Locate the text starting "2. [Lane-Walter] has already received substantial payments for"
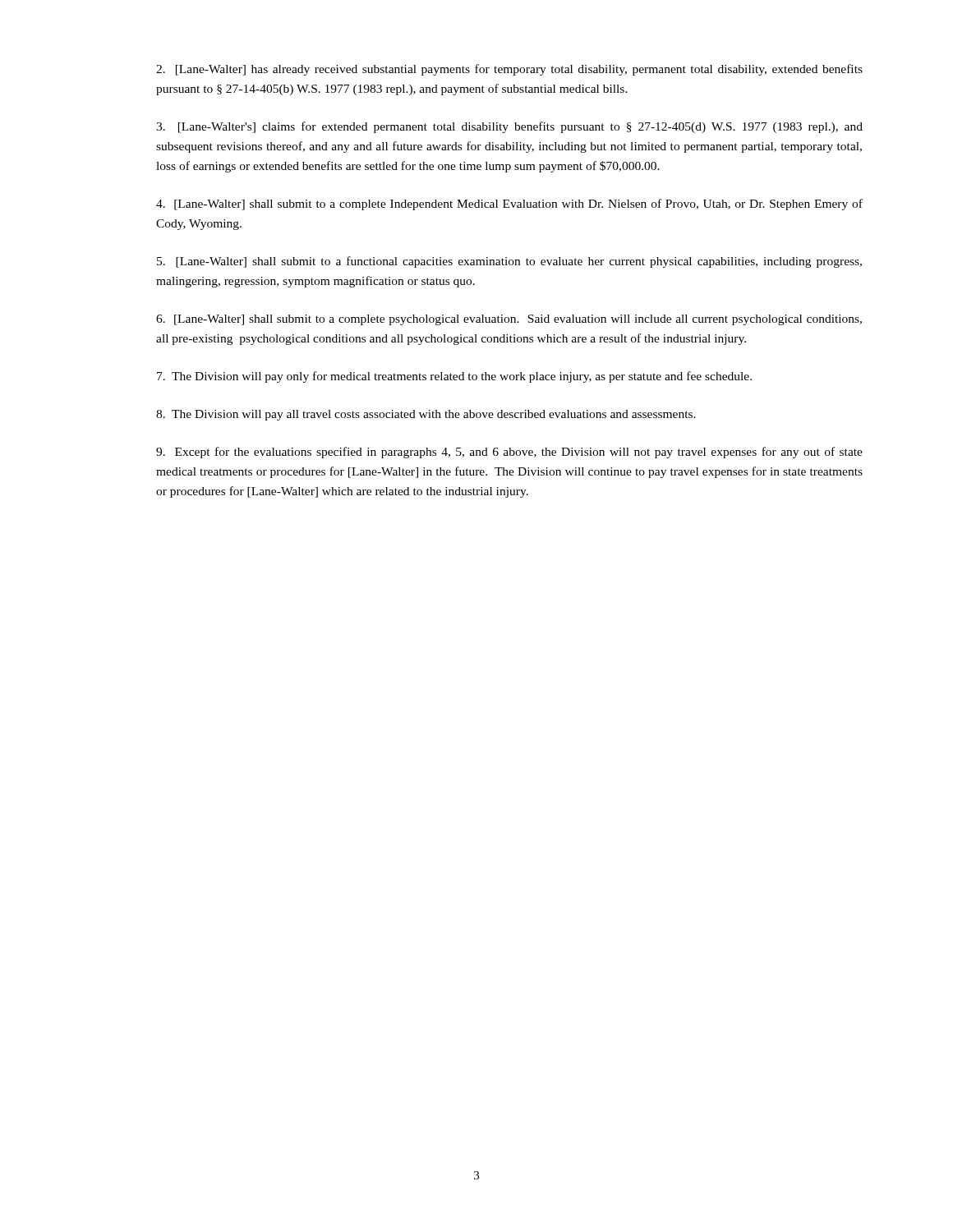 pos(509,78)
